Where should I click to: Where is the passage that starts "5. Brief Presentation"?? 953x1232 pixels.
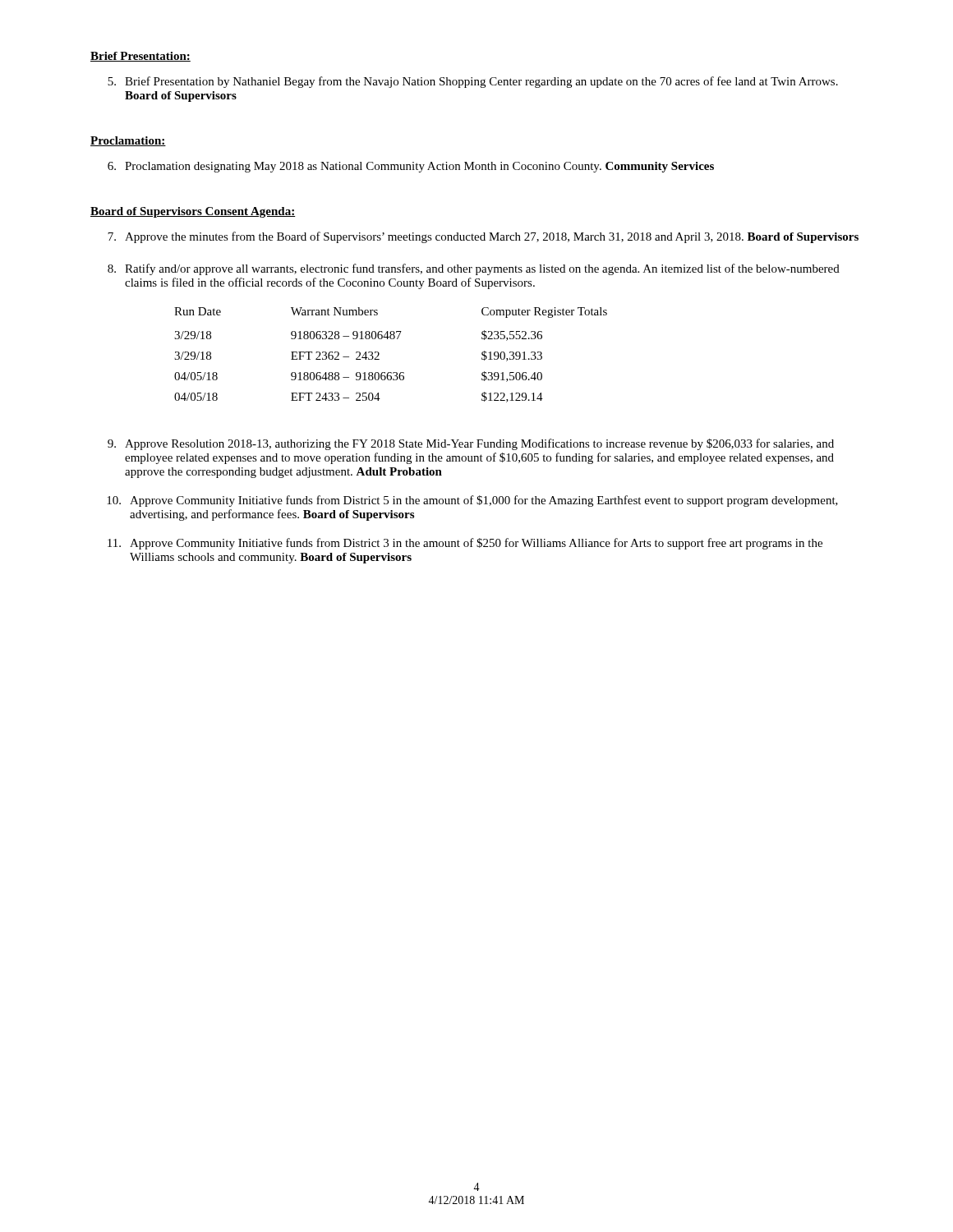pos(476,89)
